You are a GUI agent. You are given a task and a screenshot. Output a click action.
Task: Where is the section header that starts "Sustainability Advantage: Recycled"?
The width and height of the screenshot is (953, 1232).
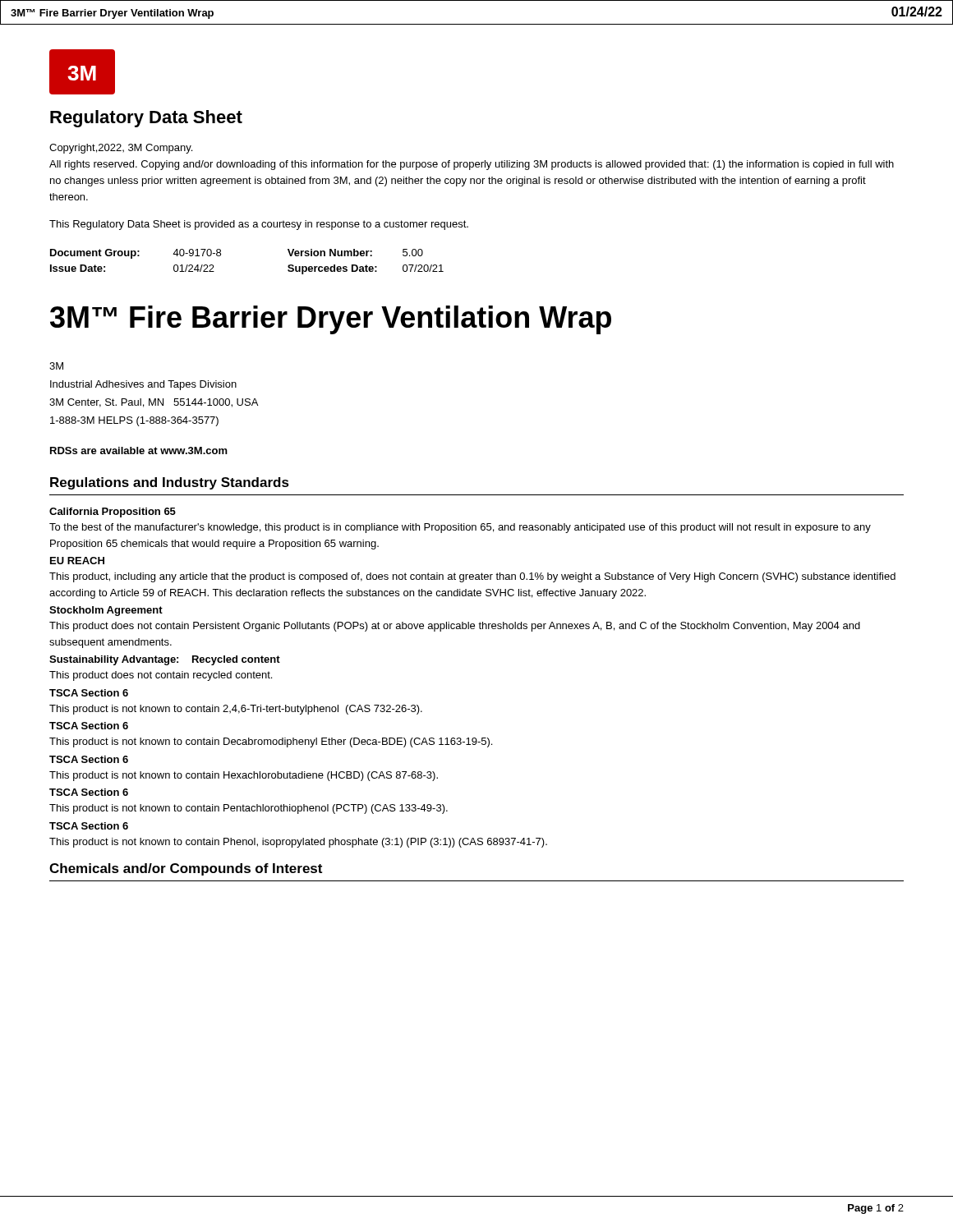165,659
